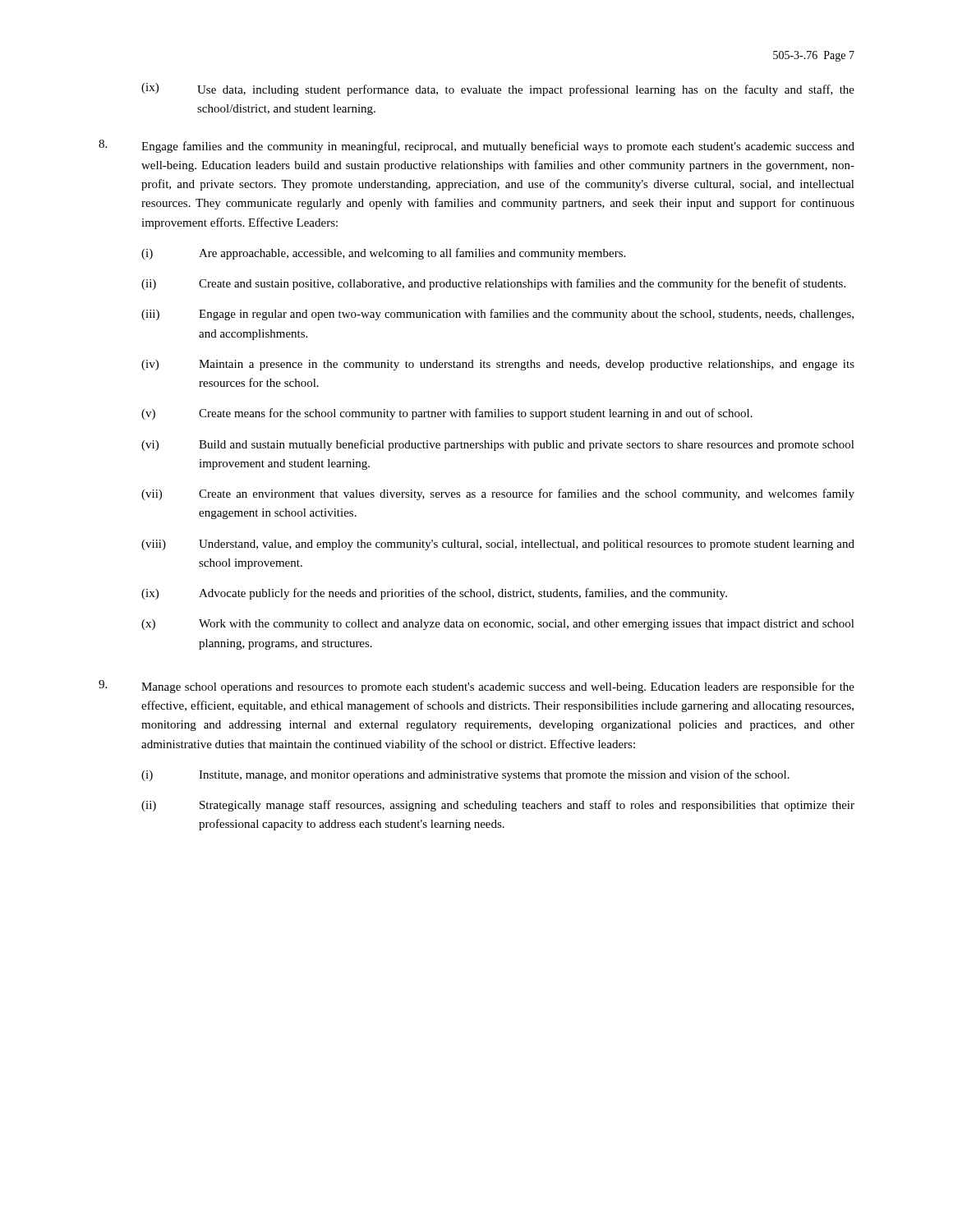Locate the list item that reads "(viii) Understand, value, and employ the"
This screenshot has height=1232, width=953.
pos(498,553)
